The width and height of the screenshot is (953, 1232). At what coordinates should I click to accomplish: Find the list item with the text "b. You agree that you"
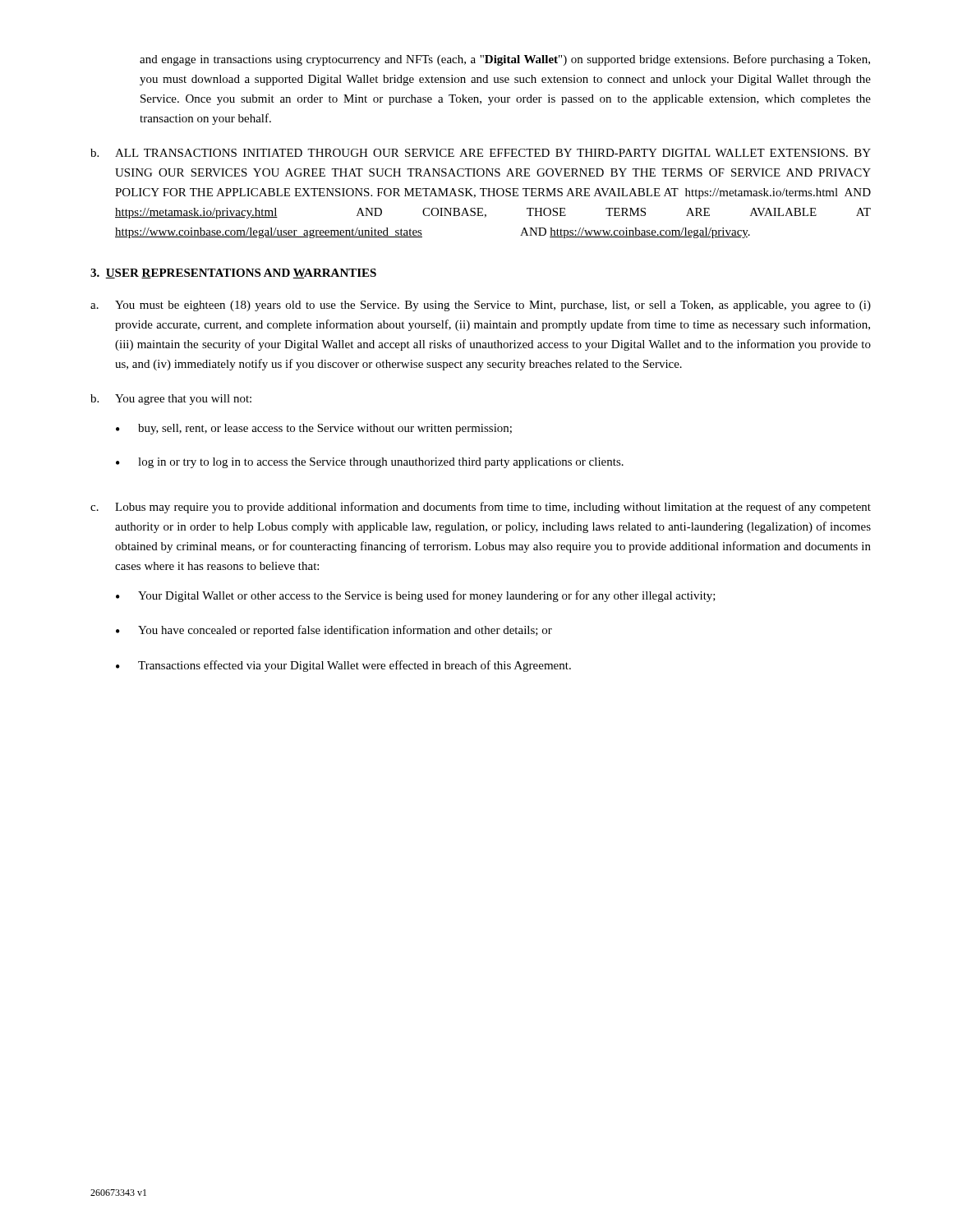(481, 437)
